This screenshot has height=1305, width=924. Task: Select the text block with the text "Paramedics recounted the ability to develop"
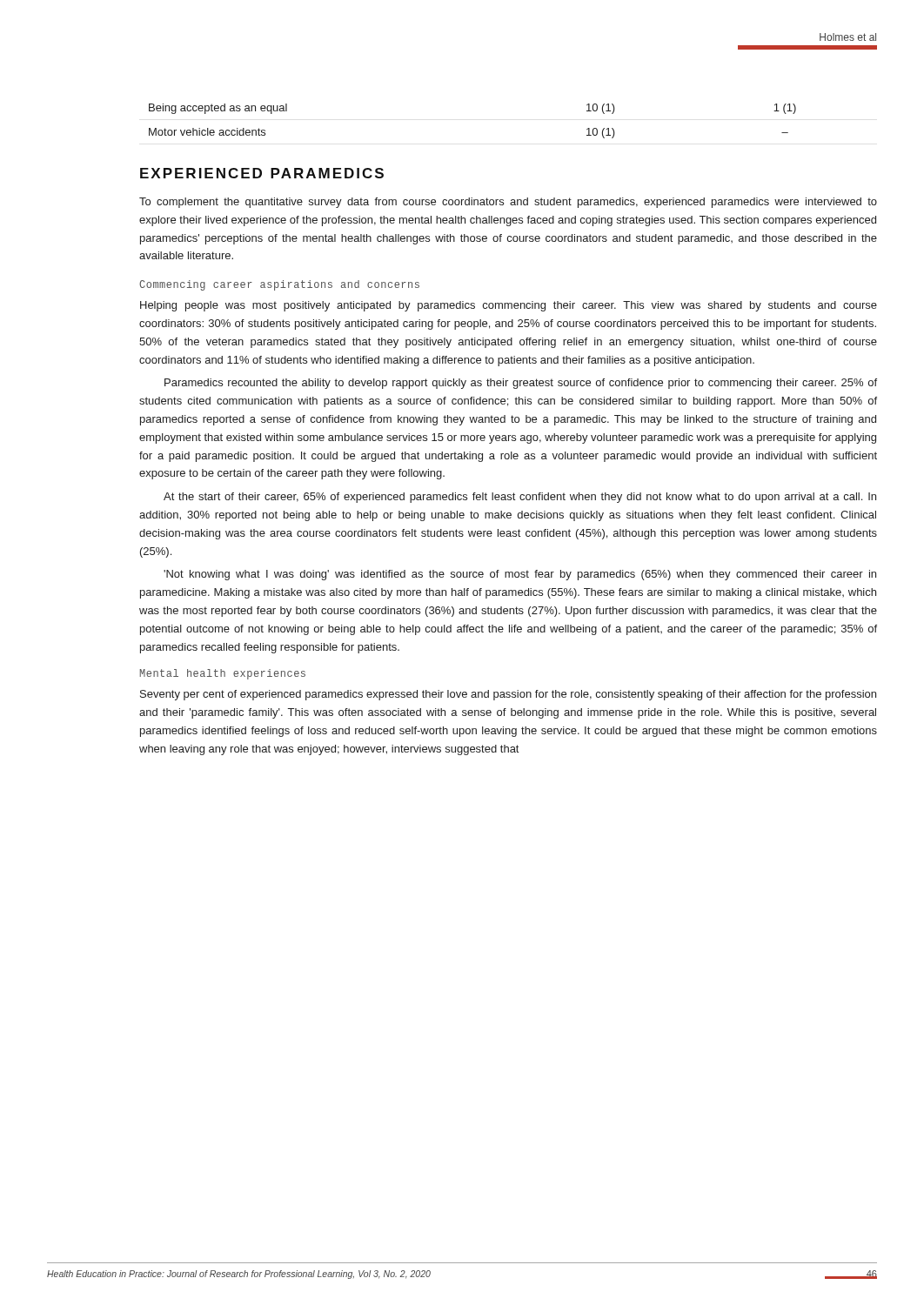click(508, 428)
